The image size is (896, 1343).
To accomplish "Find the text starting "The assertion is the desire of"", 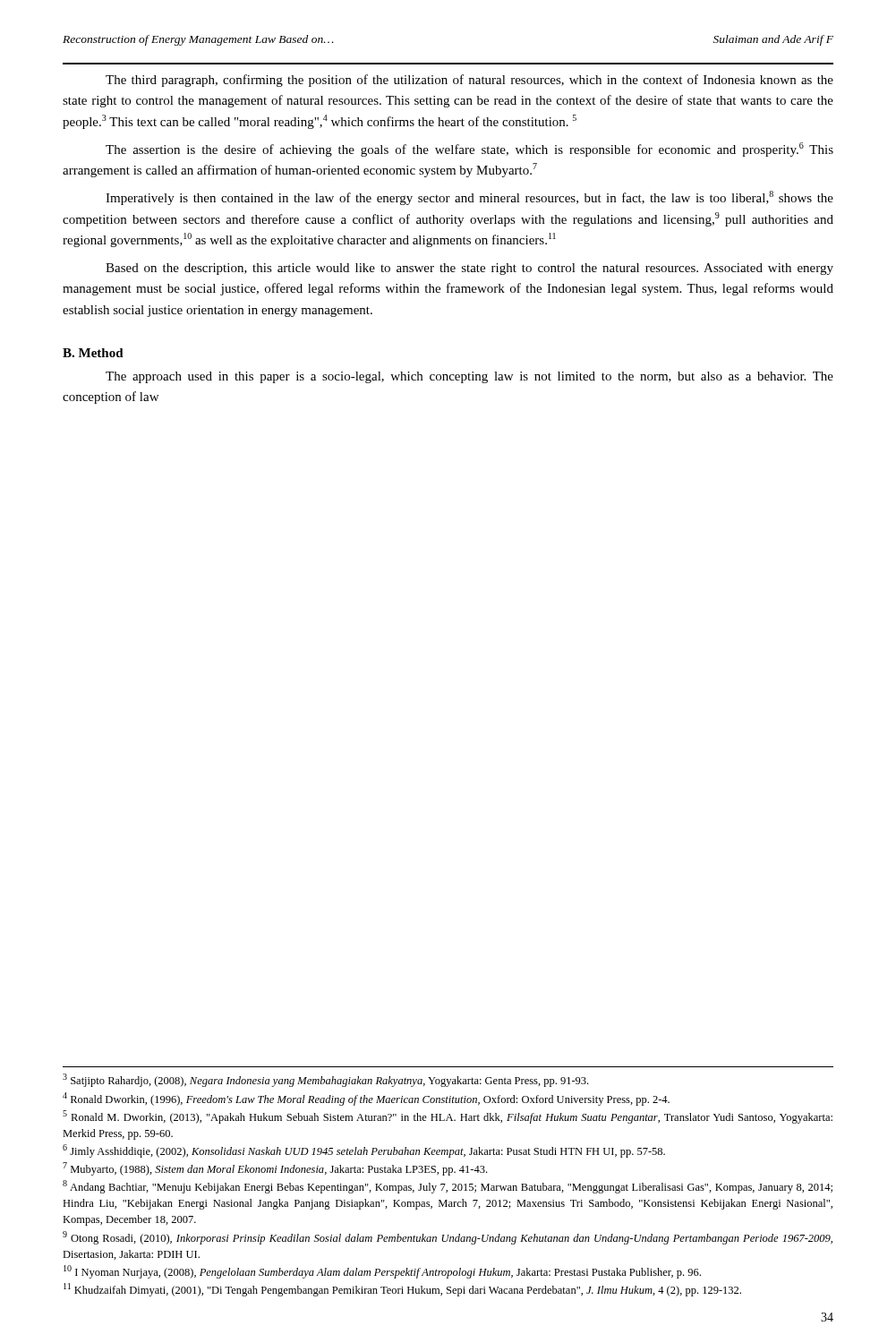I will point(448,160).
